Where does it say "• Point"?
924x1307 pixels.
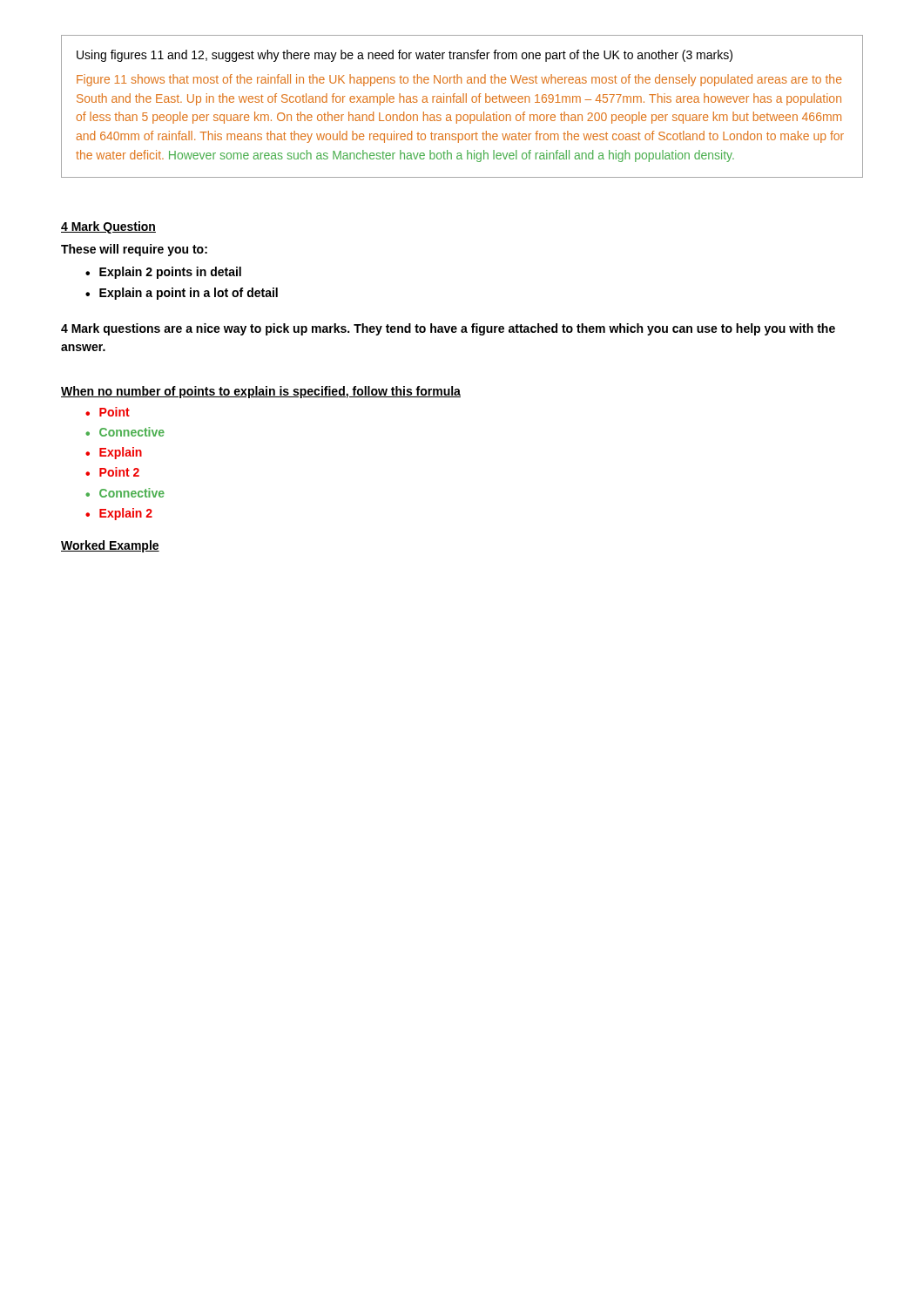tap(107, 413)
